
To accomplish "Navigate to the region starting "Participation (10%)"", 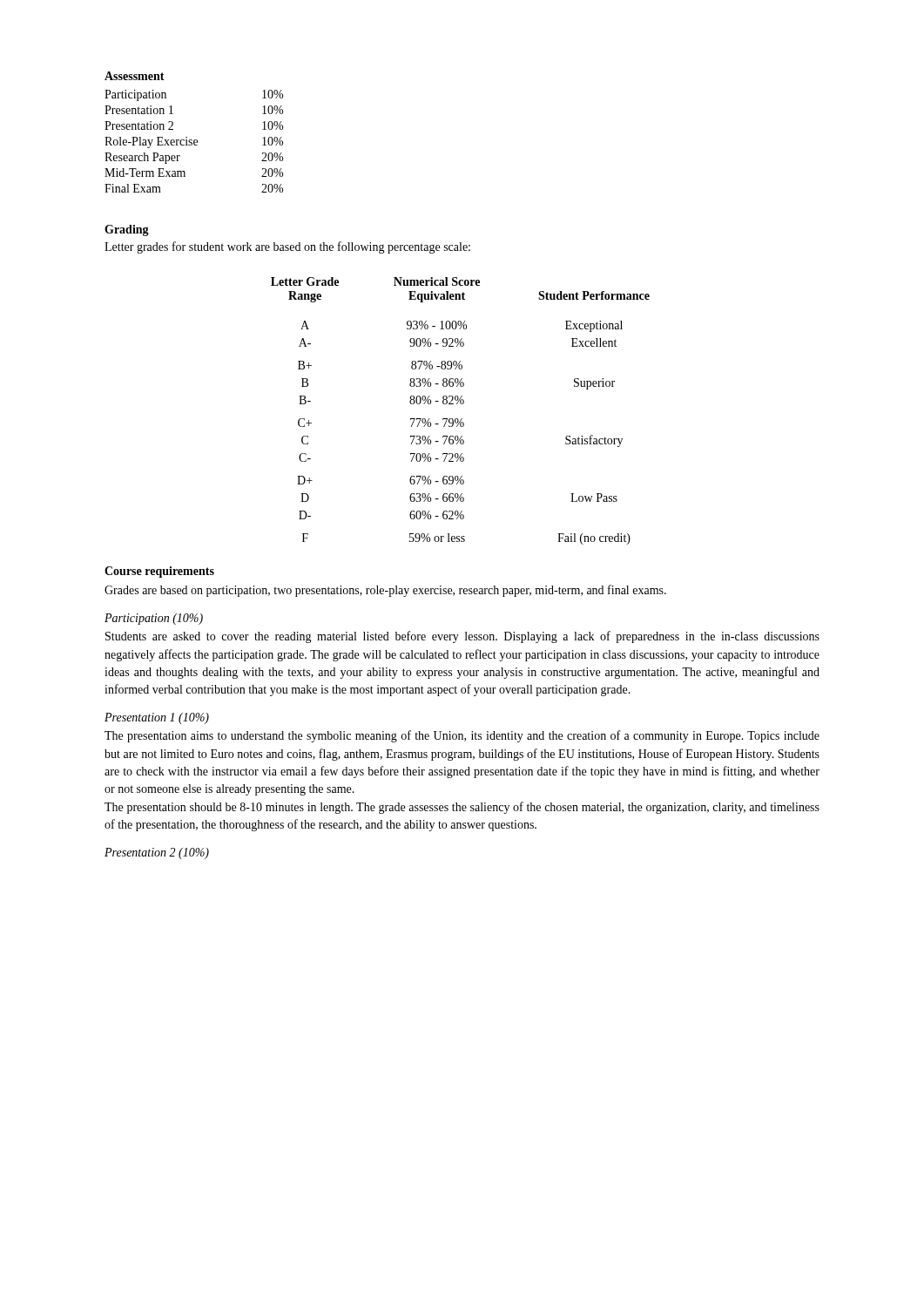I will click(x=154, y=618).
